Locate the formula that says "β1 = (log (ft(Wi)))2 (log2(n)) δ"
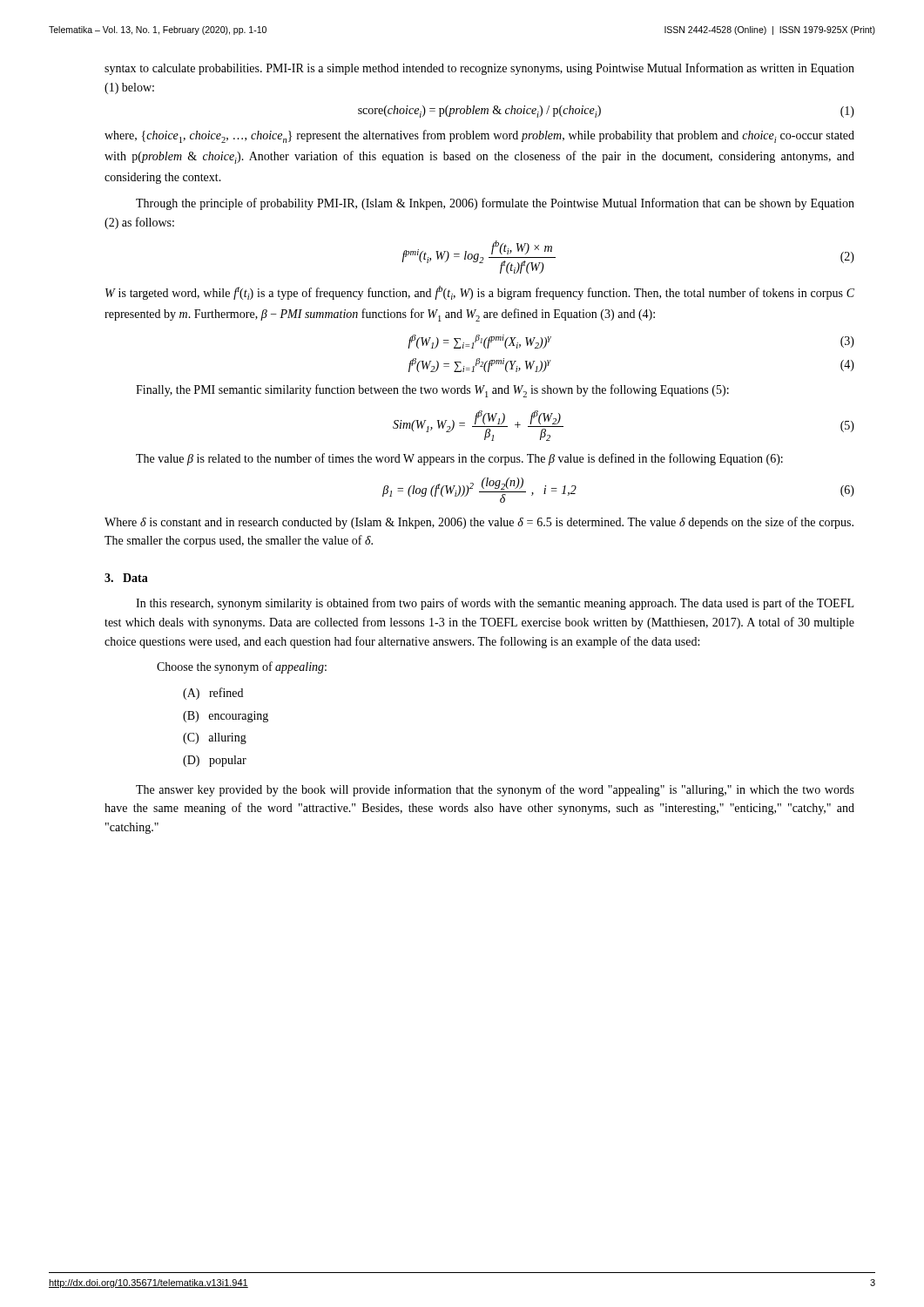This screenshot has height=1307, width=924. 502,489
